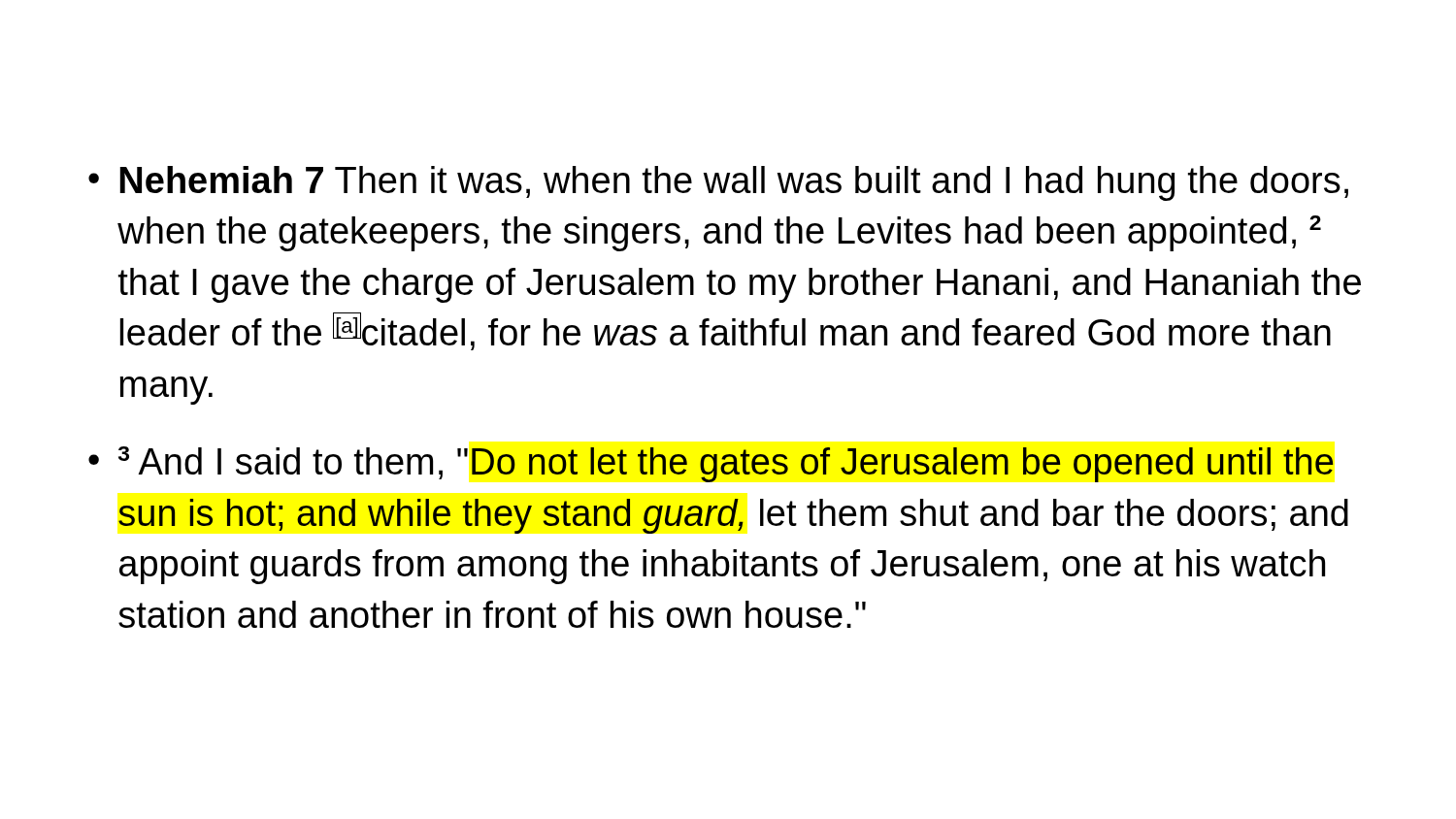Locate the list item that says "• 3 And I said"
This screenshot has width=1456, height=819.
728,539
